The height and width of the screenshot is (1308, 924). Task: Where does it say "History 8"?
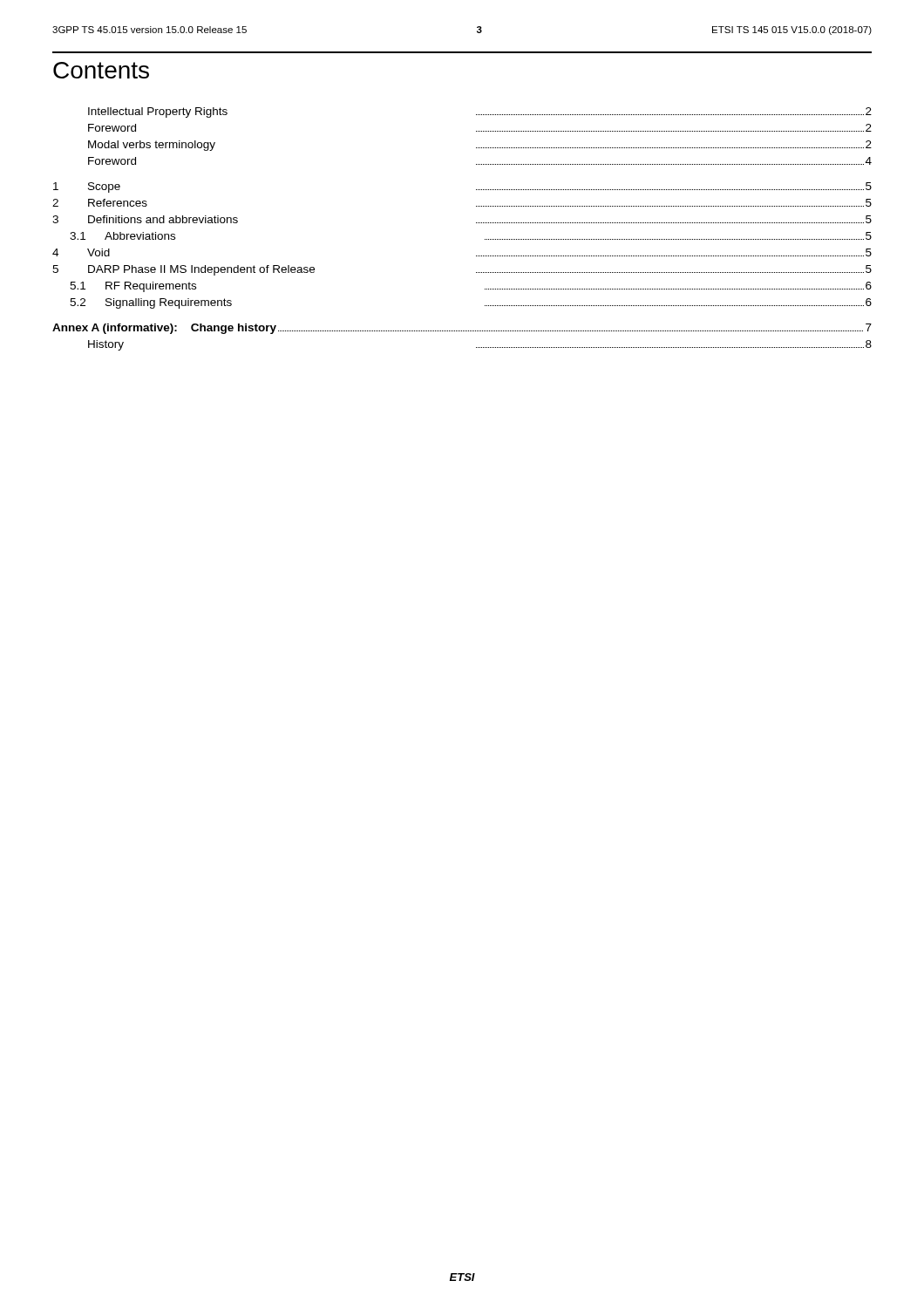point(479,344)
